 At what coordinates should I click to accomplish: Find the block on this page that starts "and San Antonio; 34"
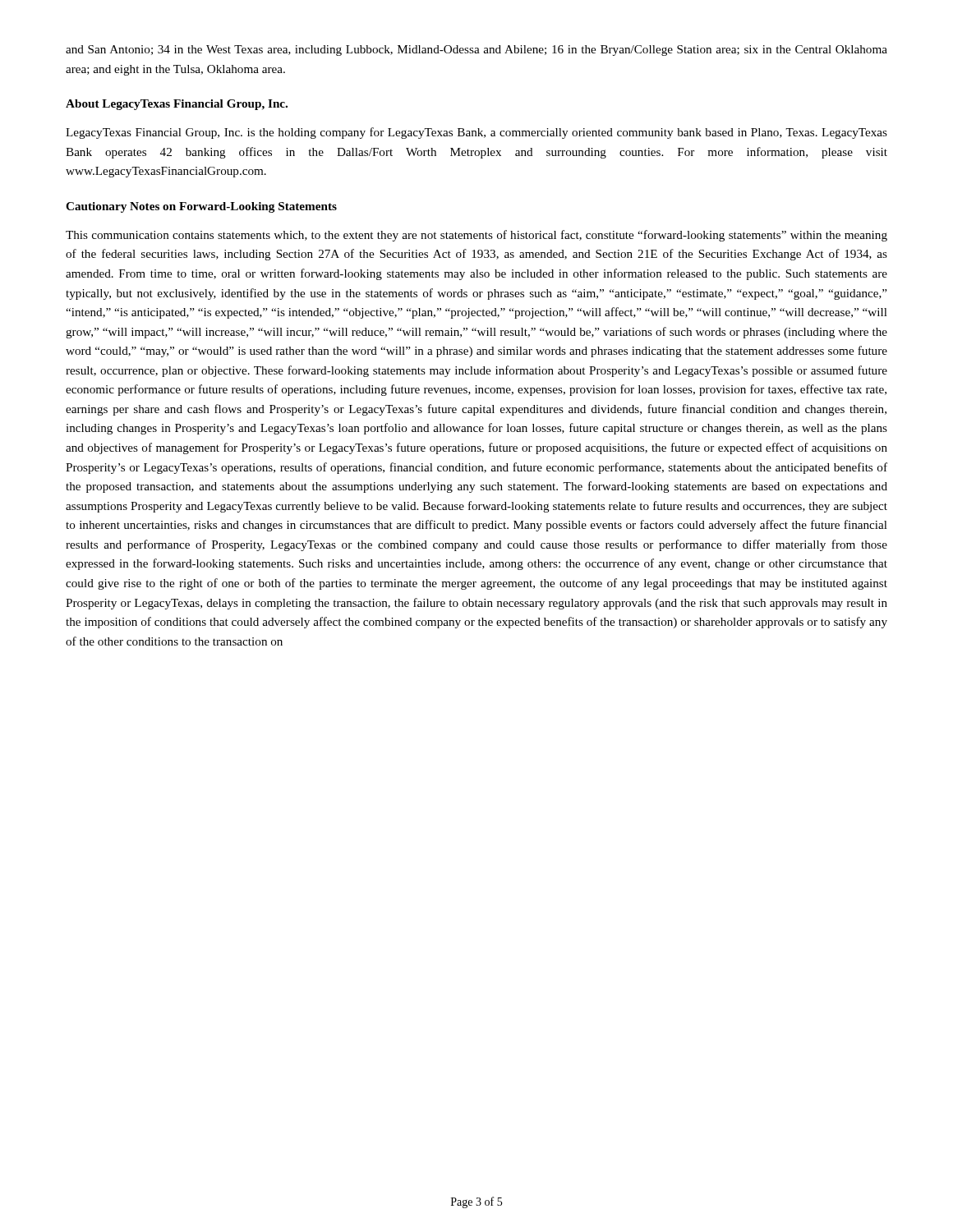pos(476,59)
